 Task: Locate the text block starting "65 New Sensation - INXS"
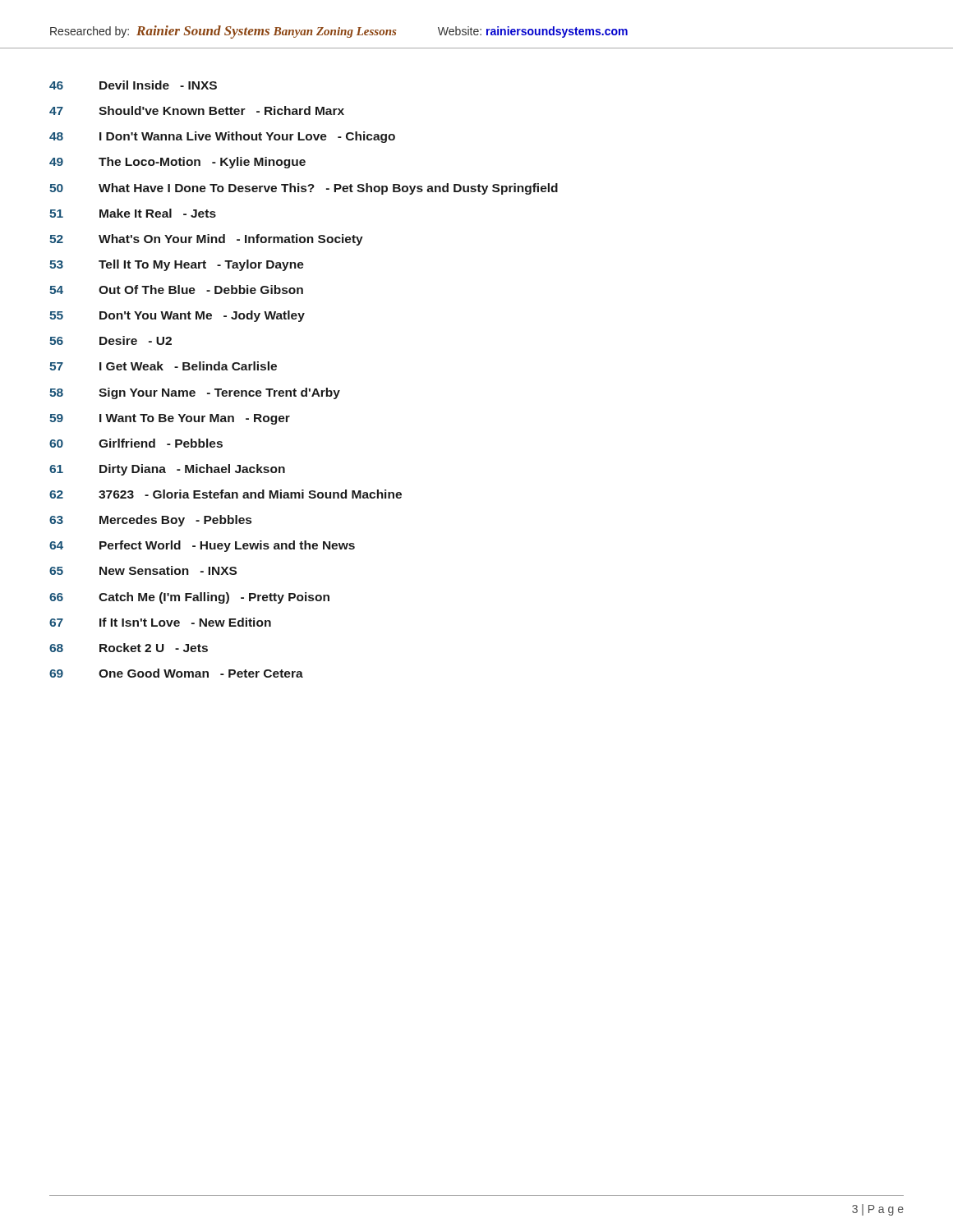coord(143,571)
